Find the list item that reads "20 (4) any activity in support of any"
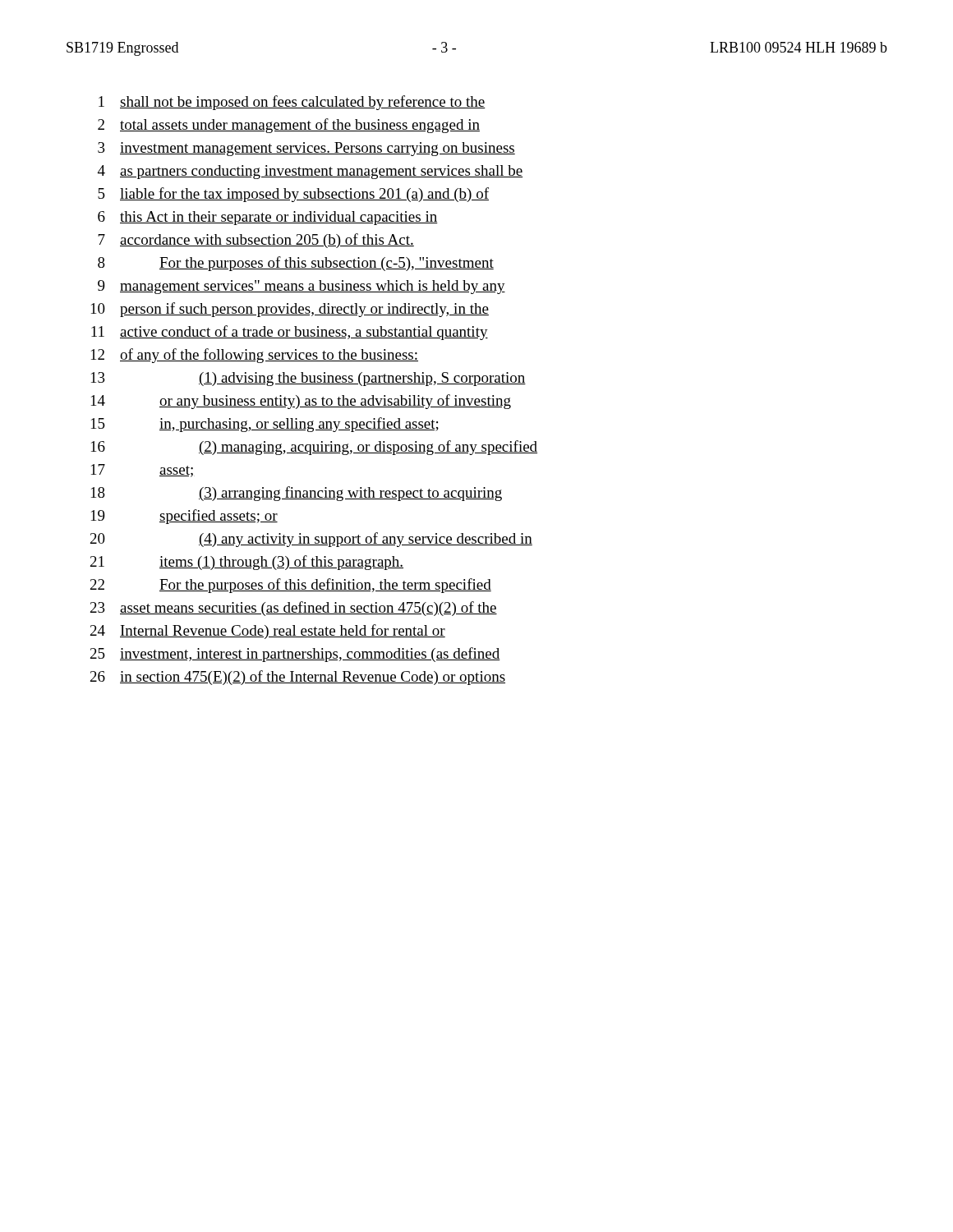 pyautogui.click(x=476, y=539)
